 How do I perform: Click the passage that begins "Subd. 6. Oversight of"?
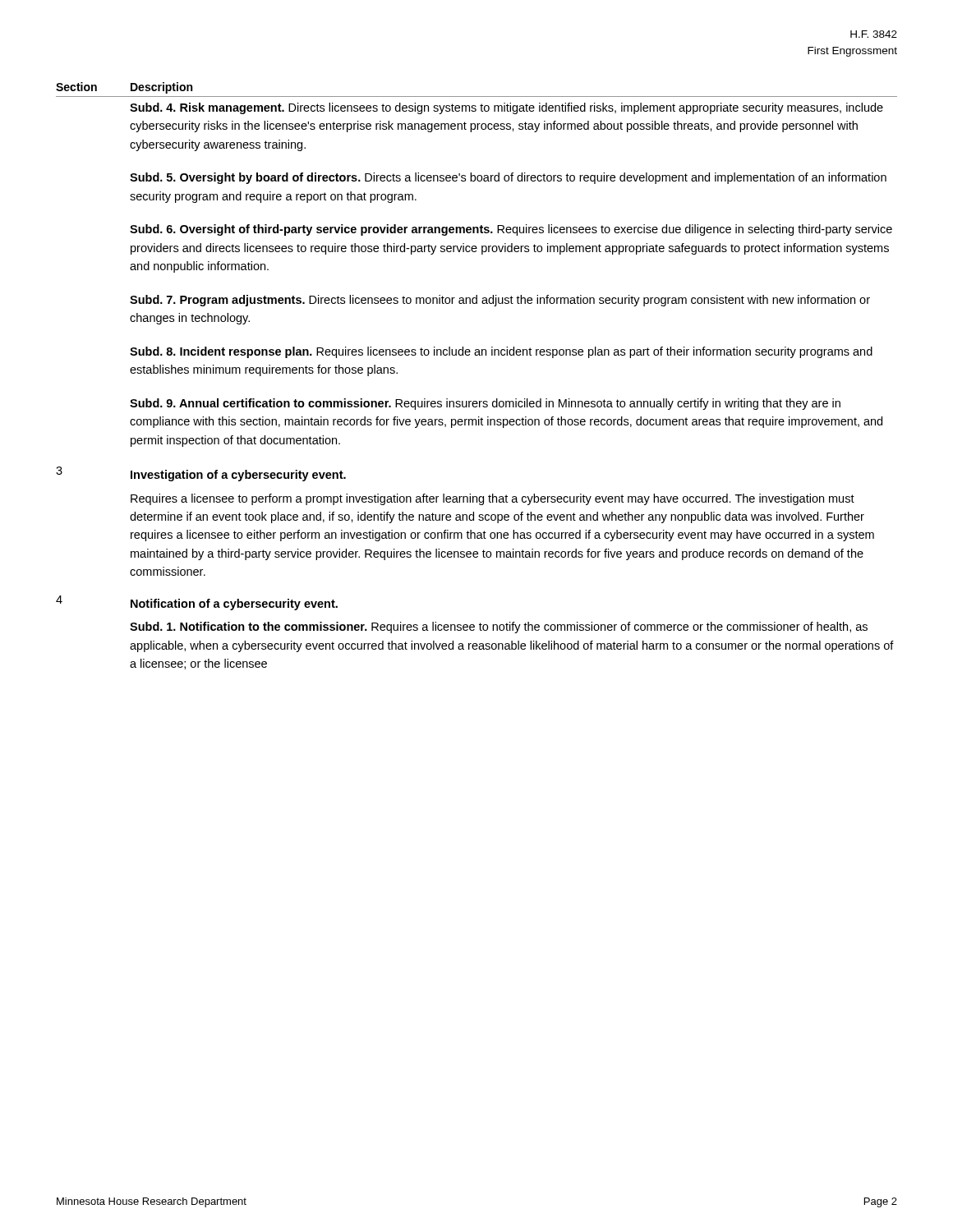coord(513,248)
